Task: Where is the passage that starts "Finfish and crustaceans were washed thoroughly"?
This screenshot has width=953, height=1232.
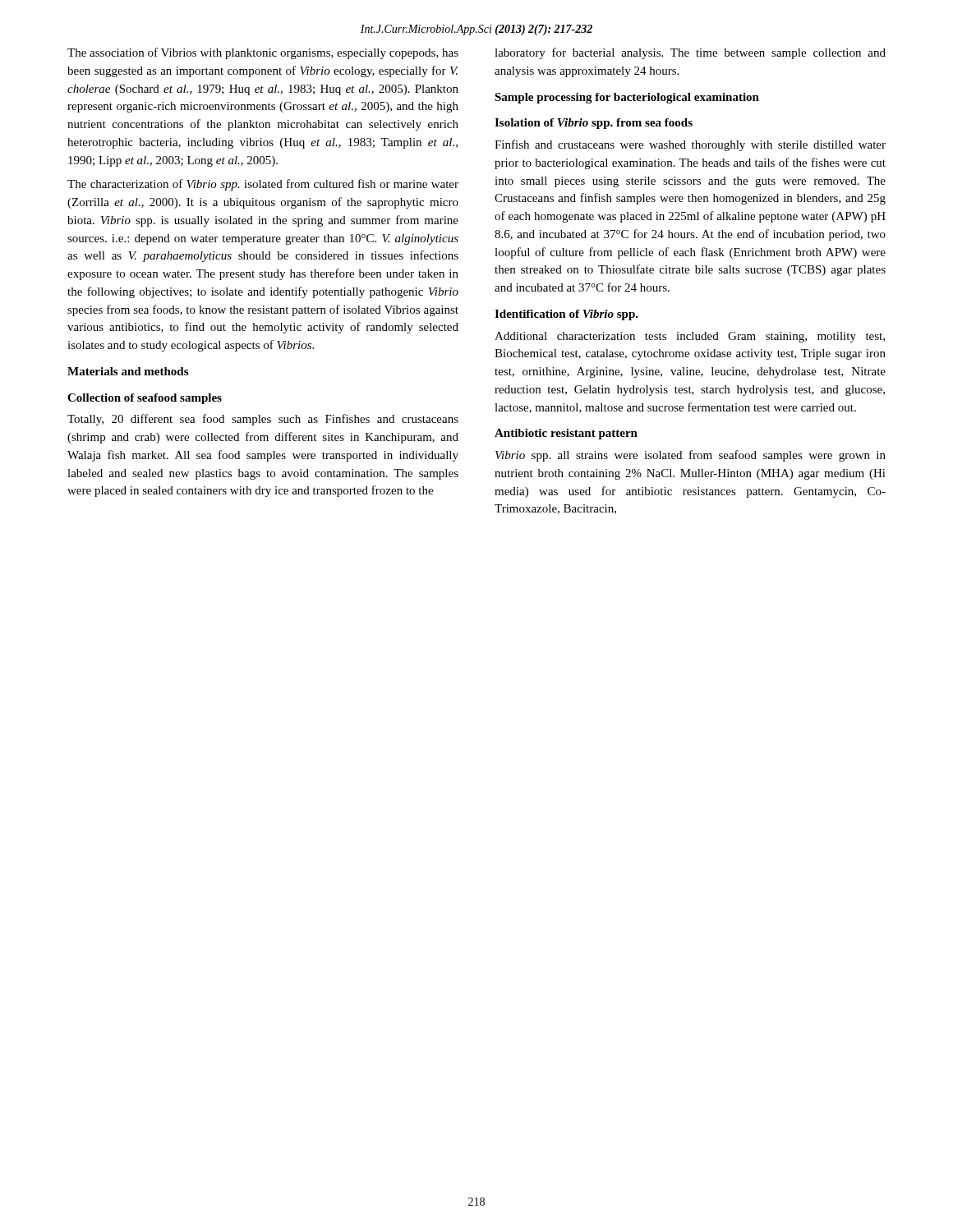Action: tap(690, 217)
